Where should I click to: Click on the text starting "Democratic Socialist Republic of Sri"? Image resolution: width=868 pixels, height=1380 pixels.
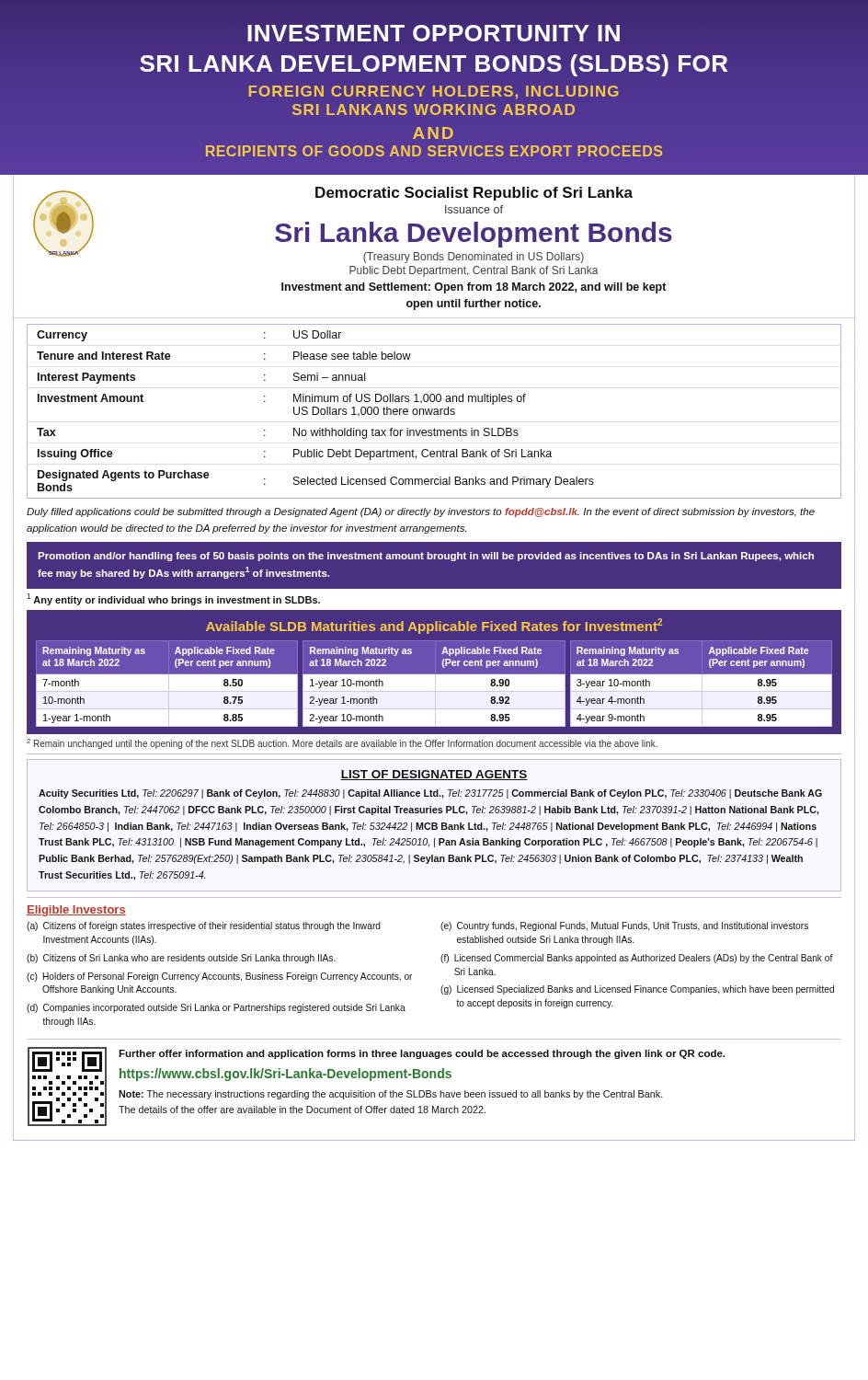(474, 193)
